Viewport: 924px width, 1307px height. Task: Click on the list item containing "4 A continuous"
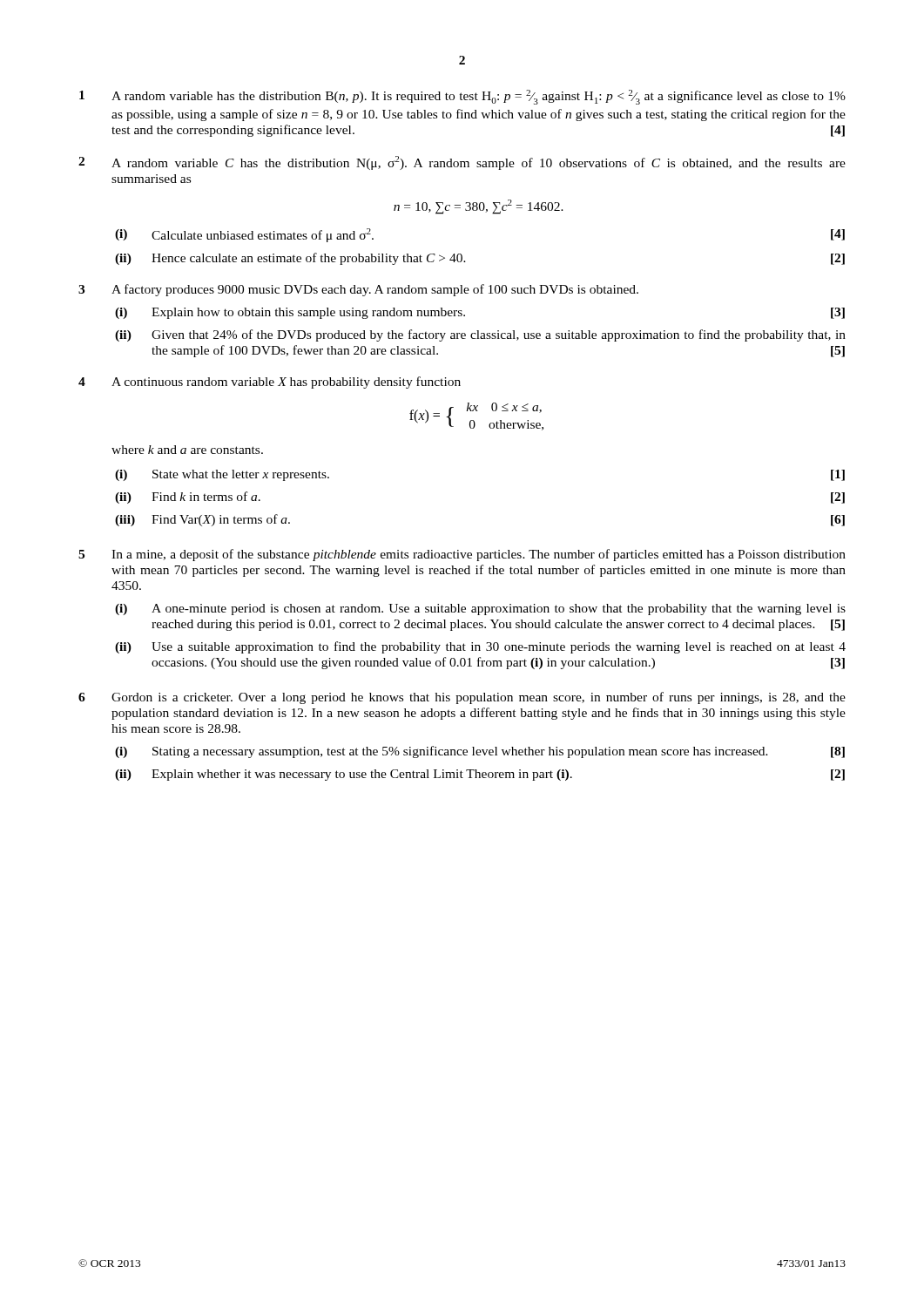point(462,381)
